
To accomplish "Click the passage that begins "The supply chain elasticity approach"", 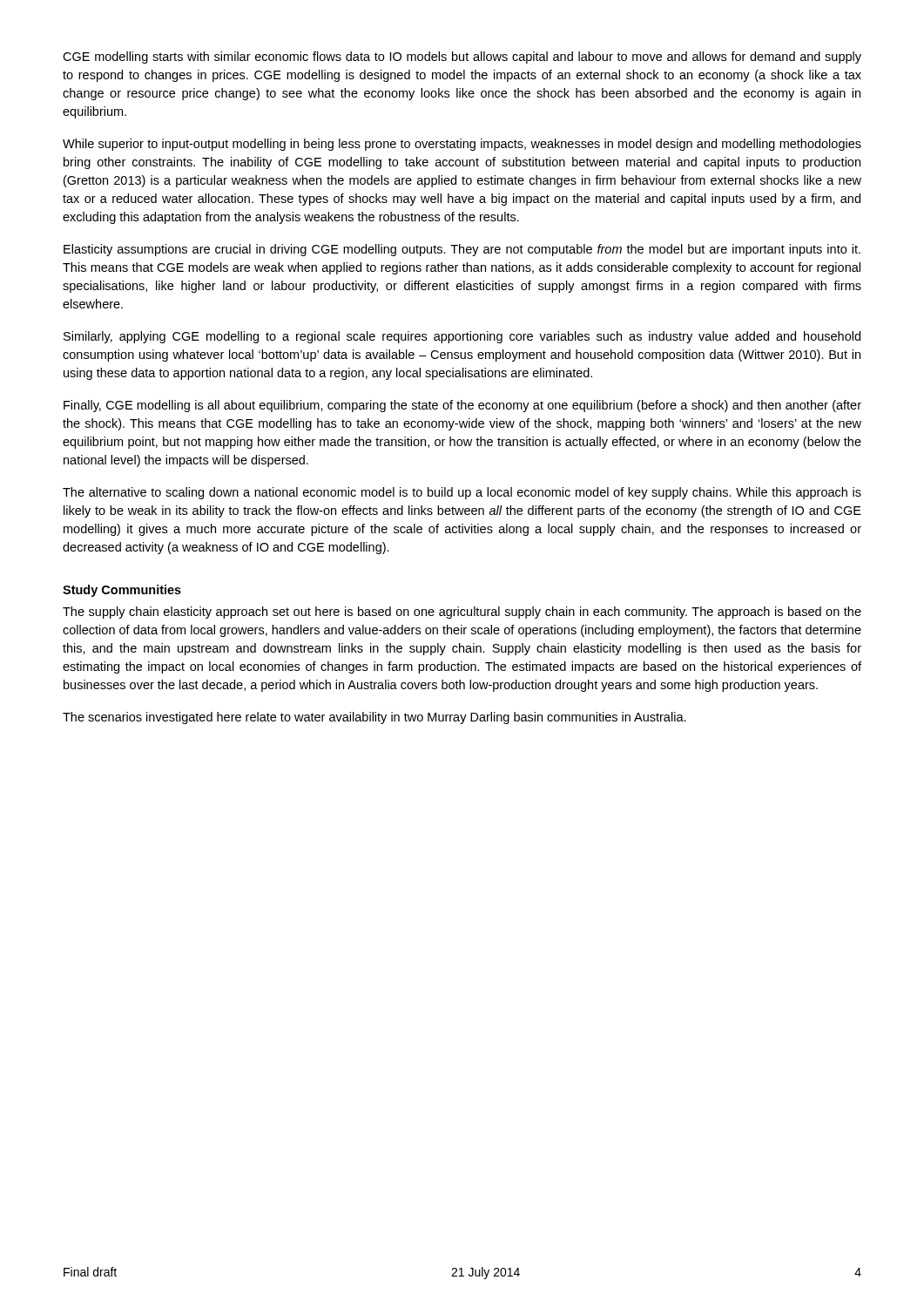I will (x=462, y=649).
